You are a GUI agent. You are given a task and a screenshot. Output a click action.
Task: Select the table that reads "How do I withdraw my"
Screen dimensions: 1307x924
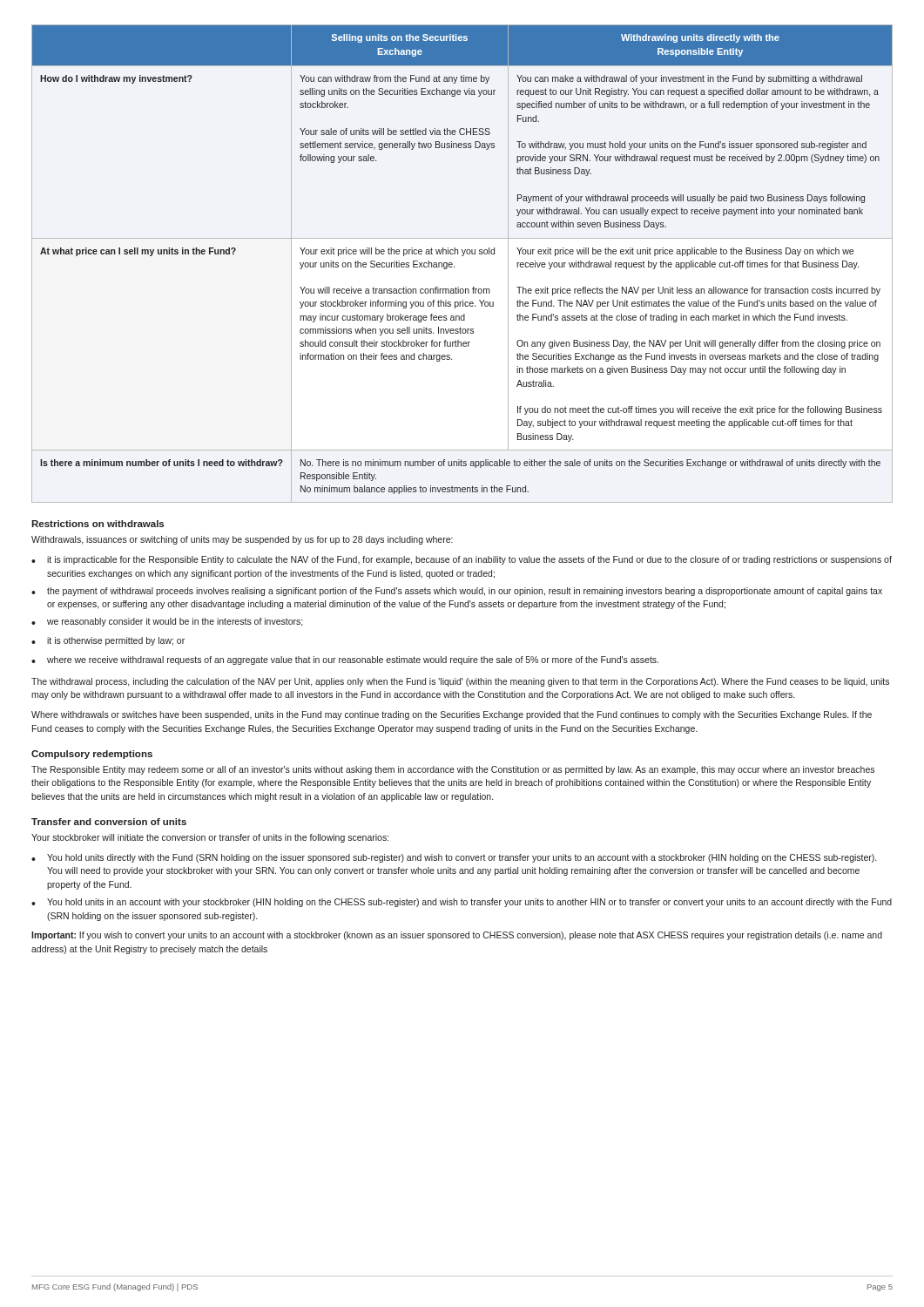(x=462, y=264)
